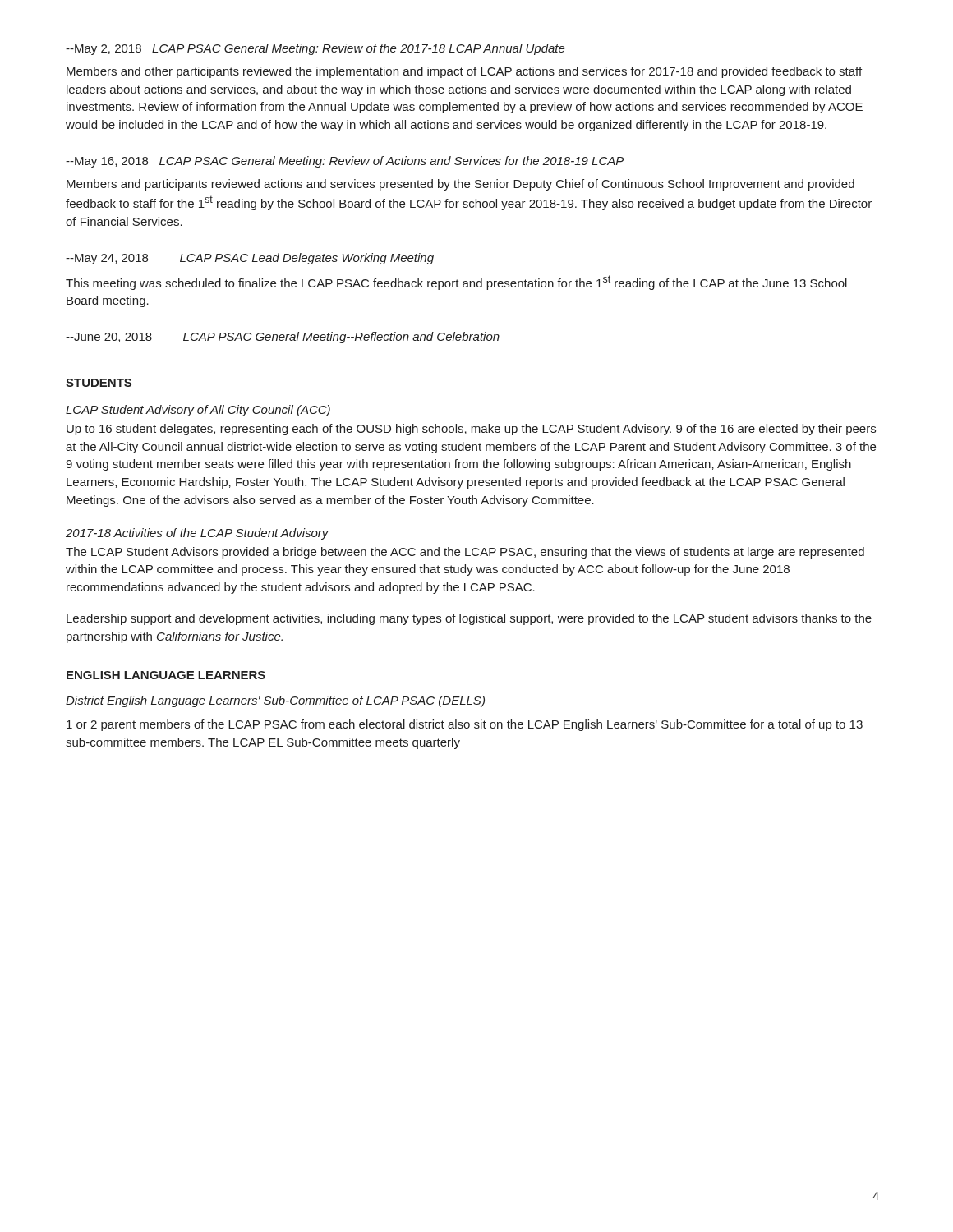Click the passage that begins "--May 16, 2018 LCAP"
This screenshot has height=1232, width=953.
pyautogui.click(x=345, y=160)
